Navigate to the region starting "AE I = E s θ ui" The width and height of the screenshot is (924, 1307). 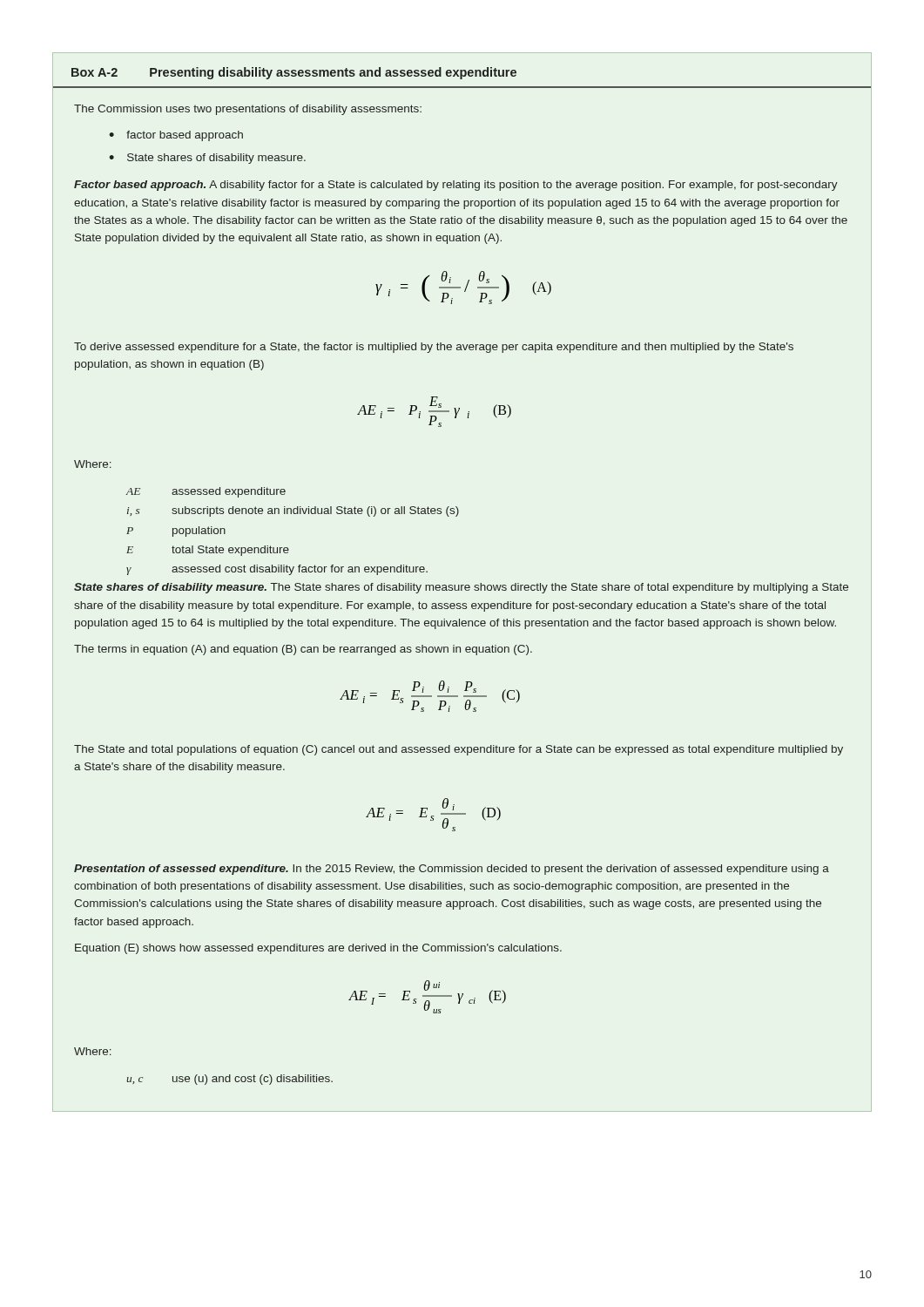tap(462, 997)
